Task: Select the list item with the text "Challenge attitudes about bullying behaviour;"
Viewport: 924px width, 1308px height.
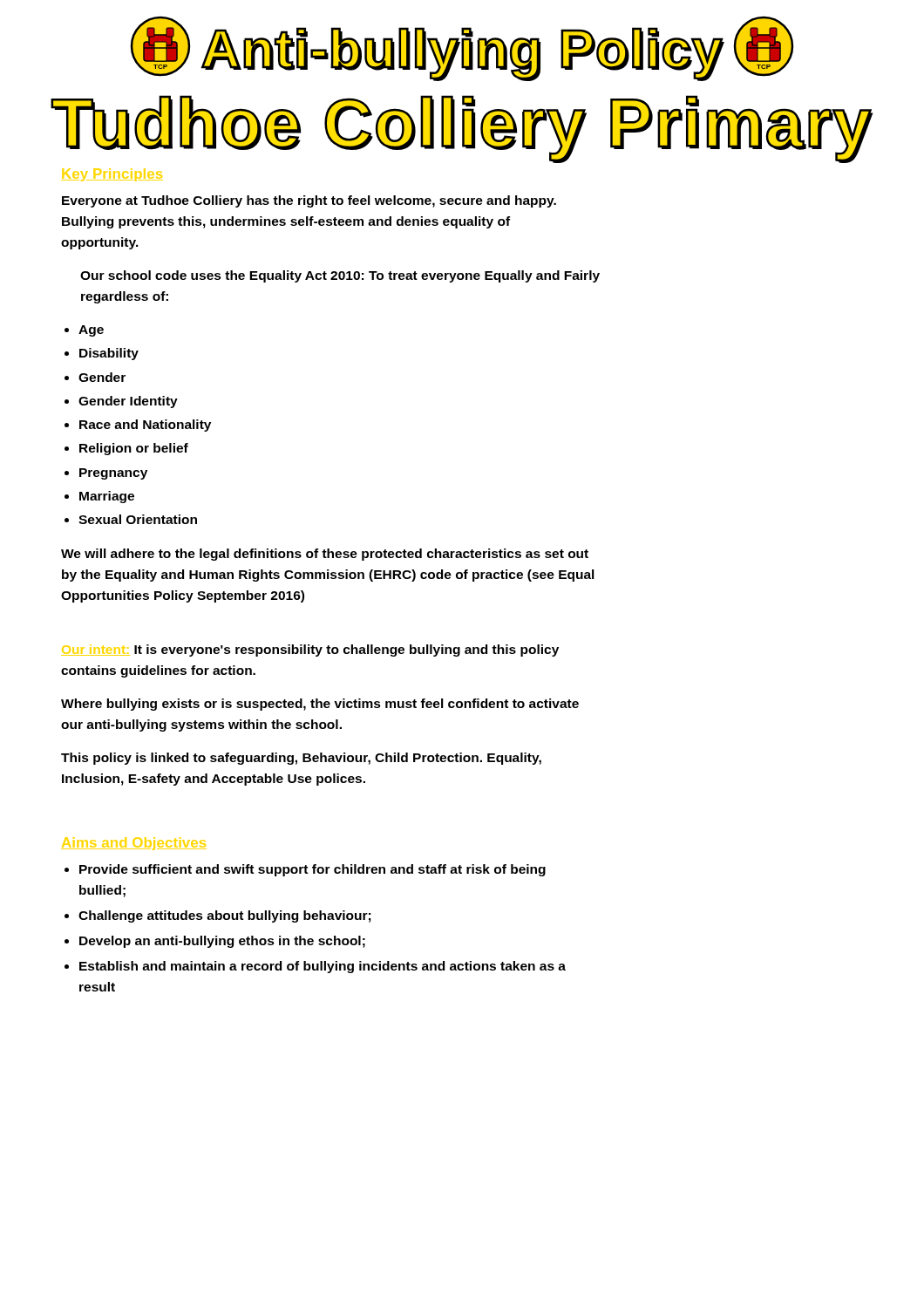Action: [x=225, y=915]
